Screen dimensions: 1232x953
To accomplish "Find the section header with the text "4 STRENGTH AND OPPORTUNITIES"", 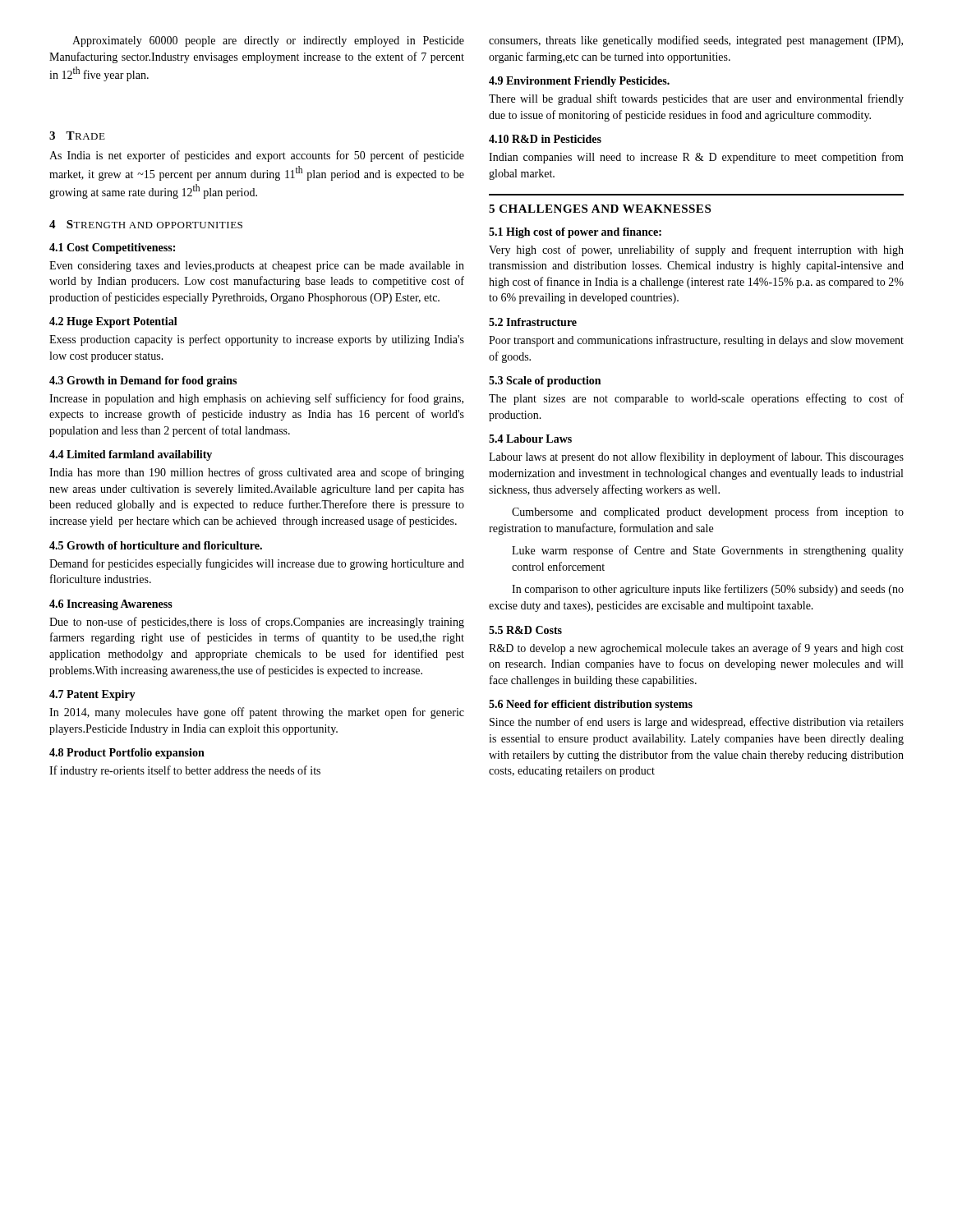I will [x=146, y=224].
